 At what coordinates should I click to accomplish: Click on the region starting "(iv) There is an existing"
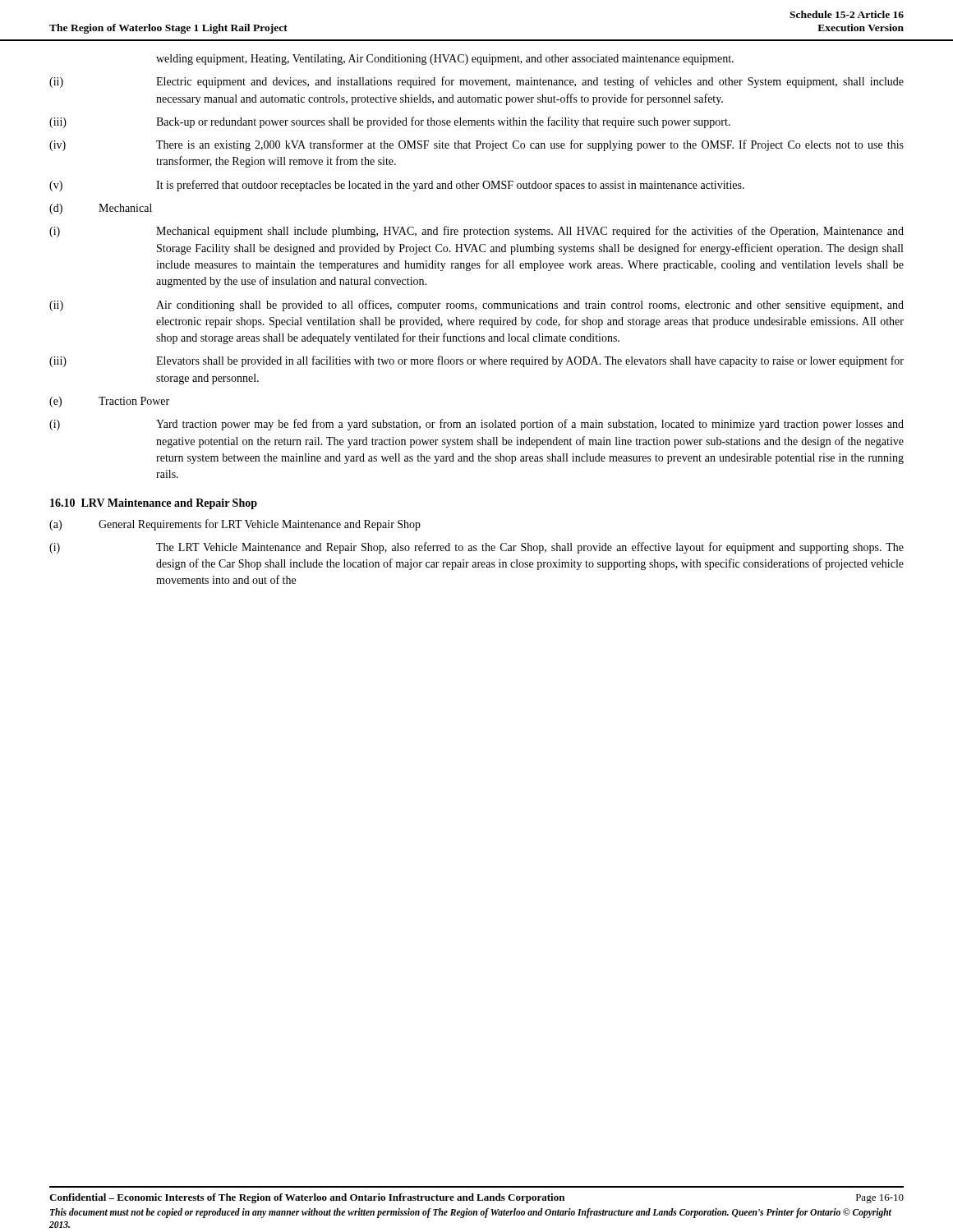[x=476, y=154]
